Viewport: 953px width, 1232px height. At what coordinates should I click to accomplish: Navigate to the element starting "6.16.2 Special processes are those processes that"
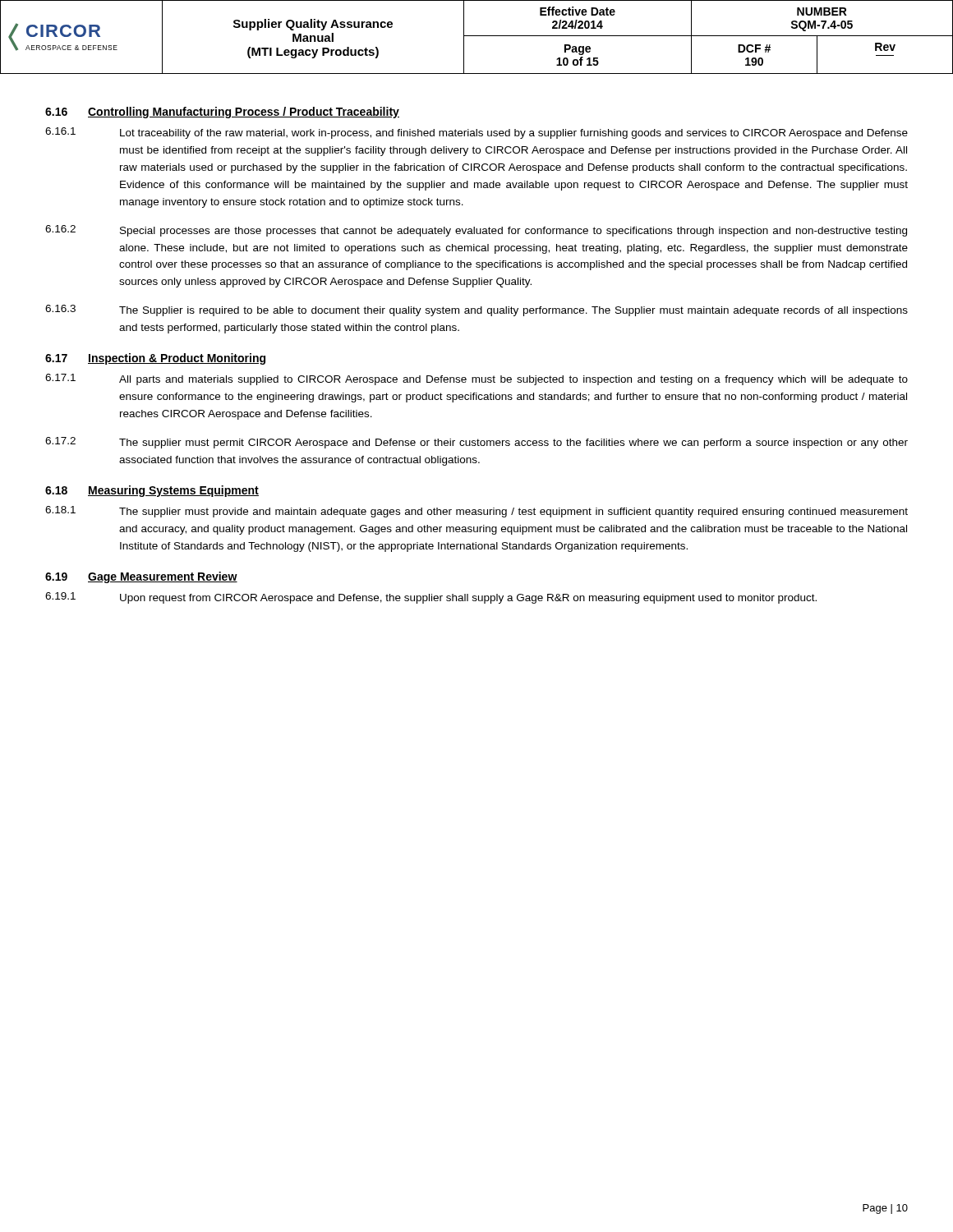476,257
